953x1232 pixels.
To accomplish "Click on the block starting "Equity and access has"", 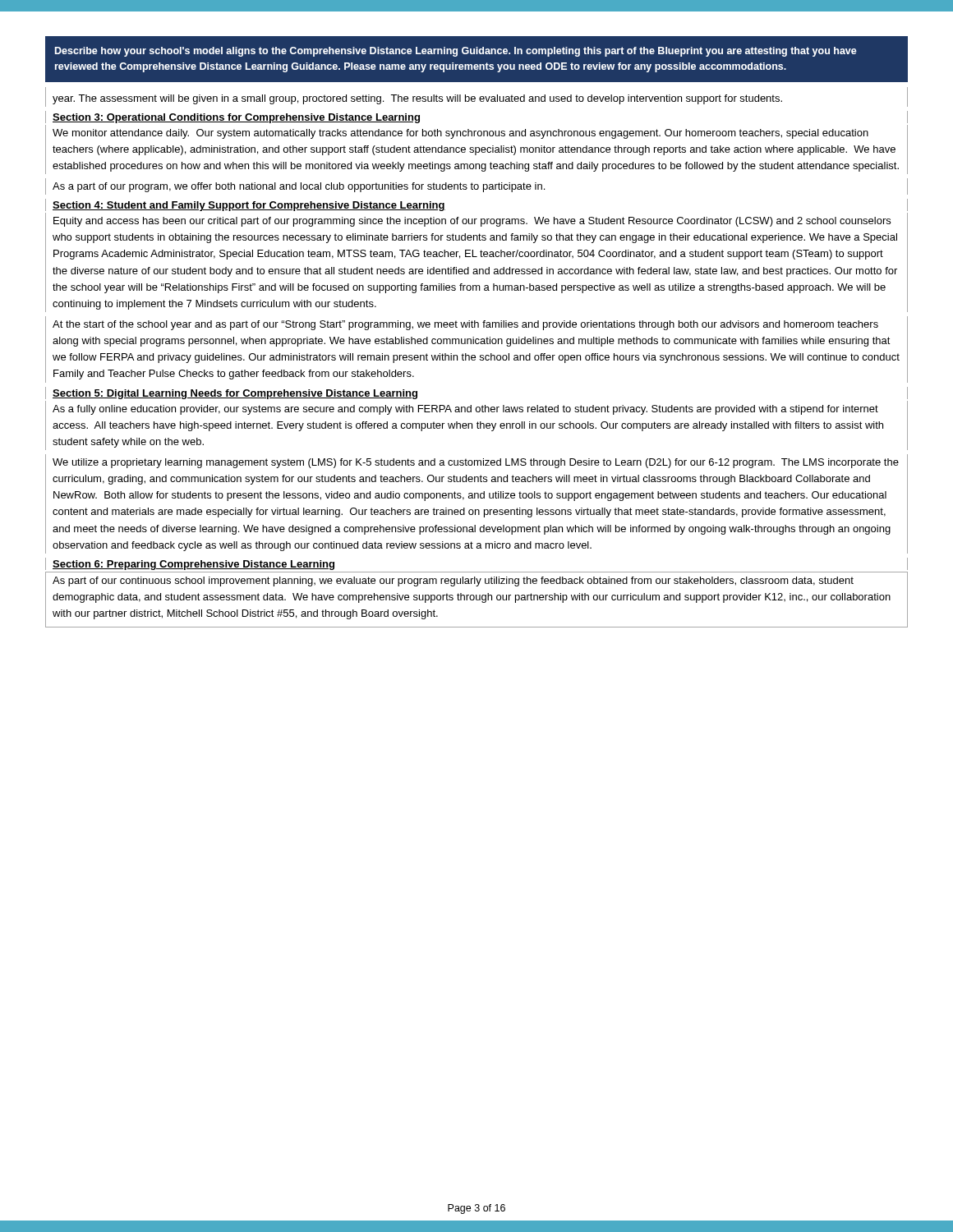I will coord(475,262).
